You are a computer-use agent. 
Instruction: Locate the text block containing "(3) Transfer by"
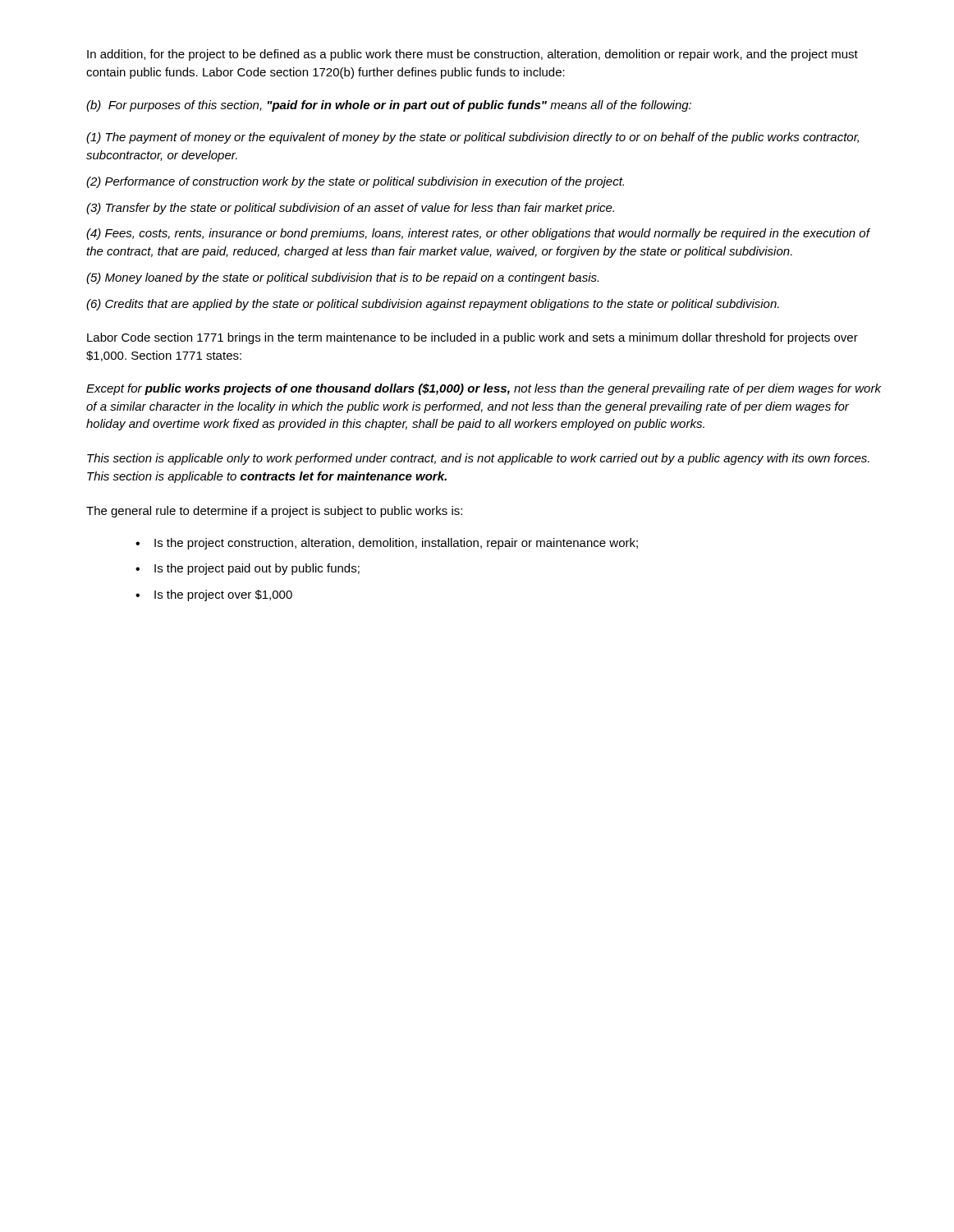tap(351, 207)
